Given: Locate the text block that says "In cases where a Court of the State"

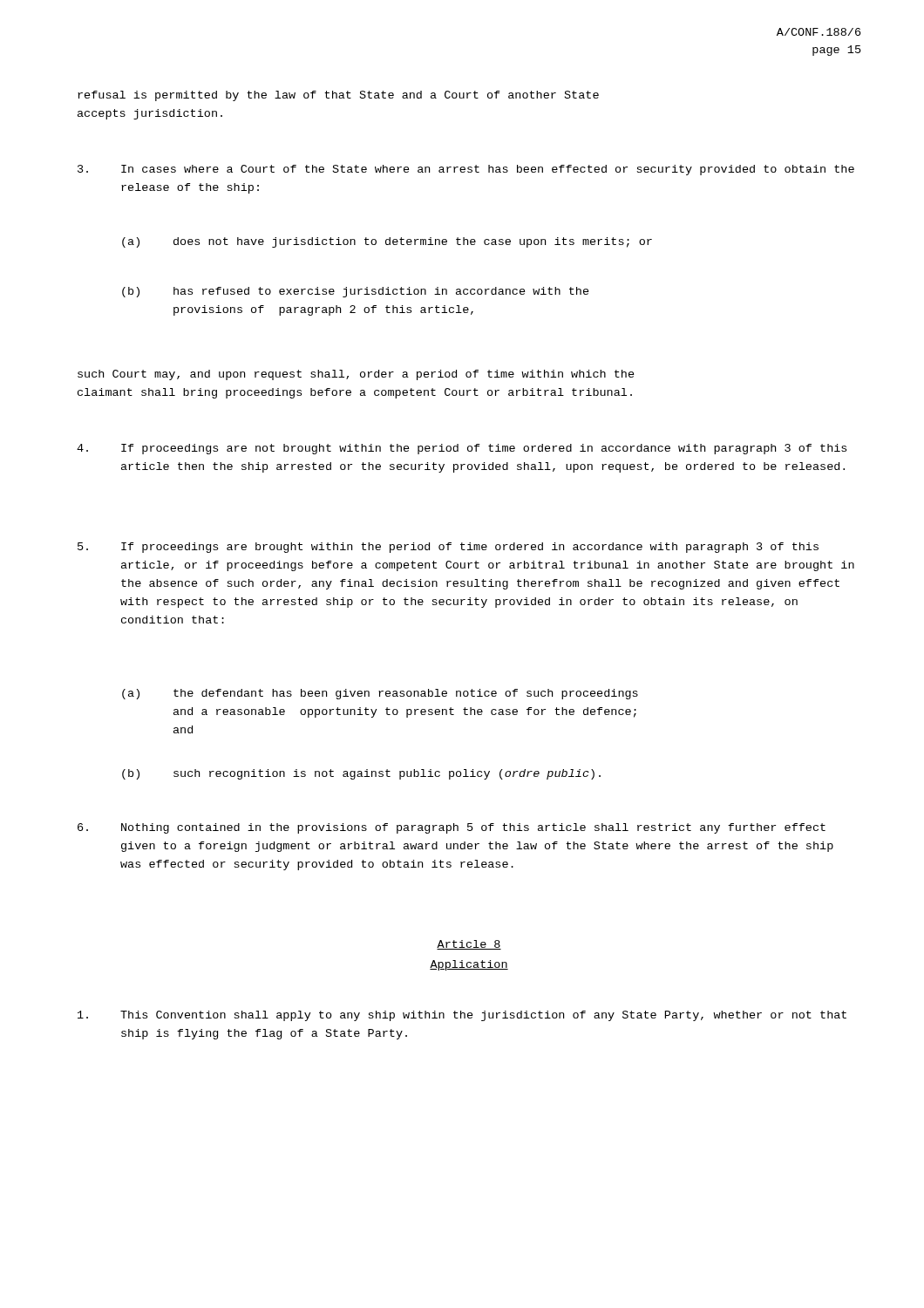Looking at the screenshot, I should pos(469,180).
